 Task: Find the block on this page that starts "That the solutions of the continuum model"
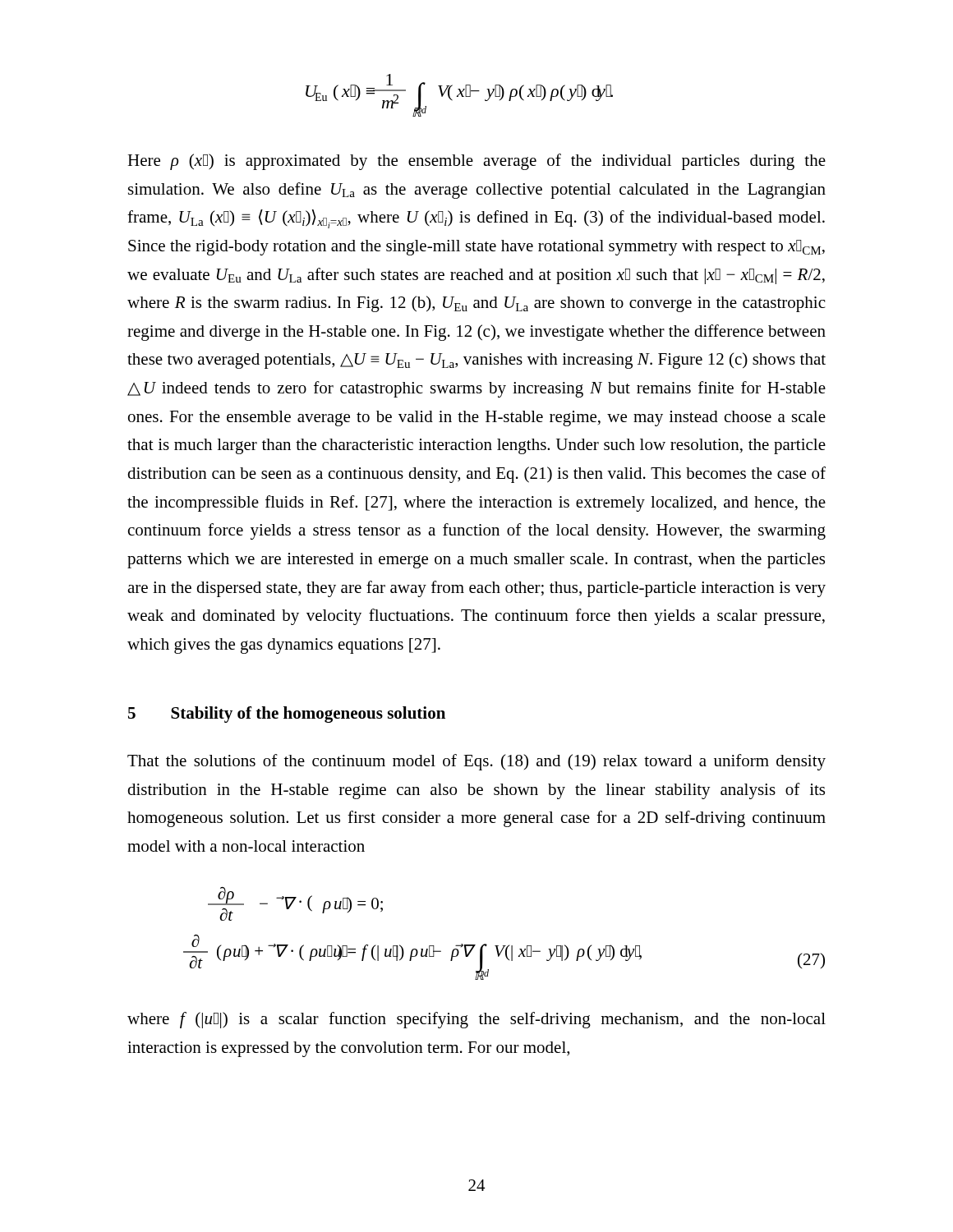476,803
